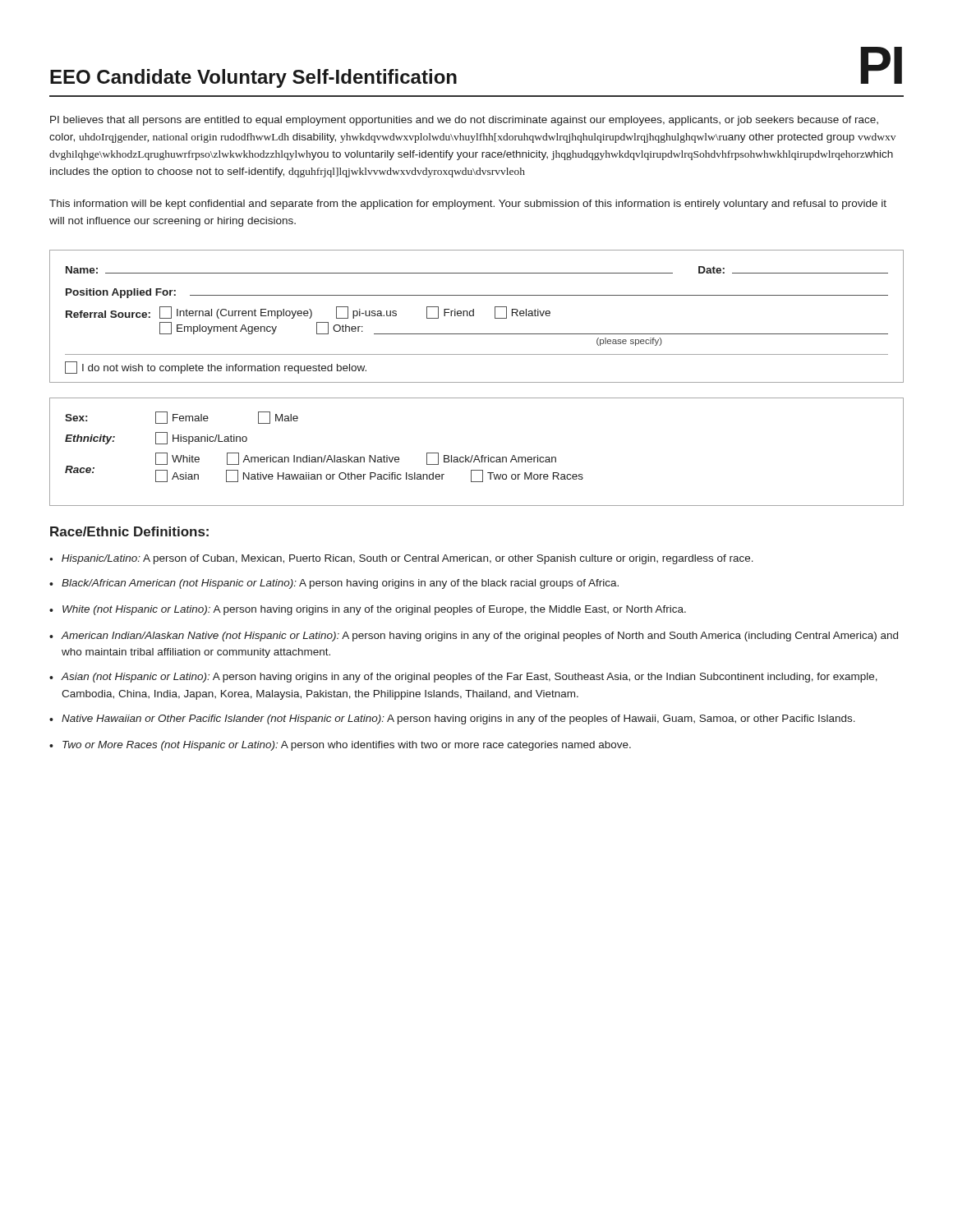Click on the region starting "PI believes that all persons are entitled to"

[473, 145]
